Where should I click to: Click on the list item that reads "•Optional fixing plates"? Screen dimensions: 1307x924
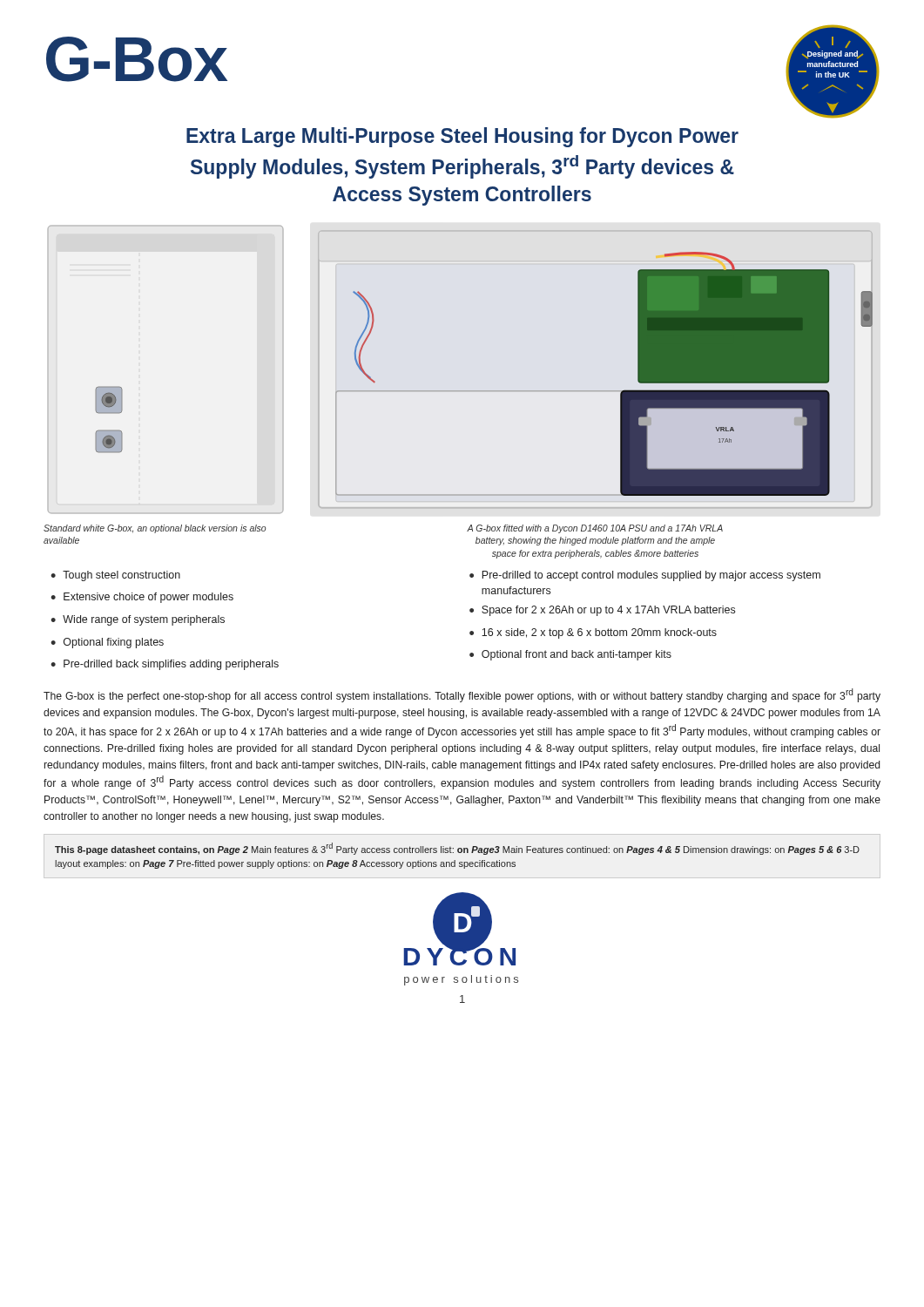pos(107,643)
